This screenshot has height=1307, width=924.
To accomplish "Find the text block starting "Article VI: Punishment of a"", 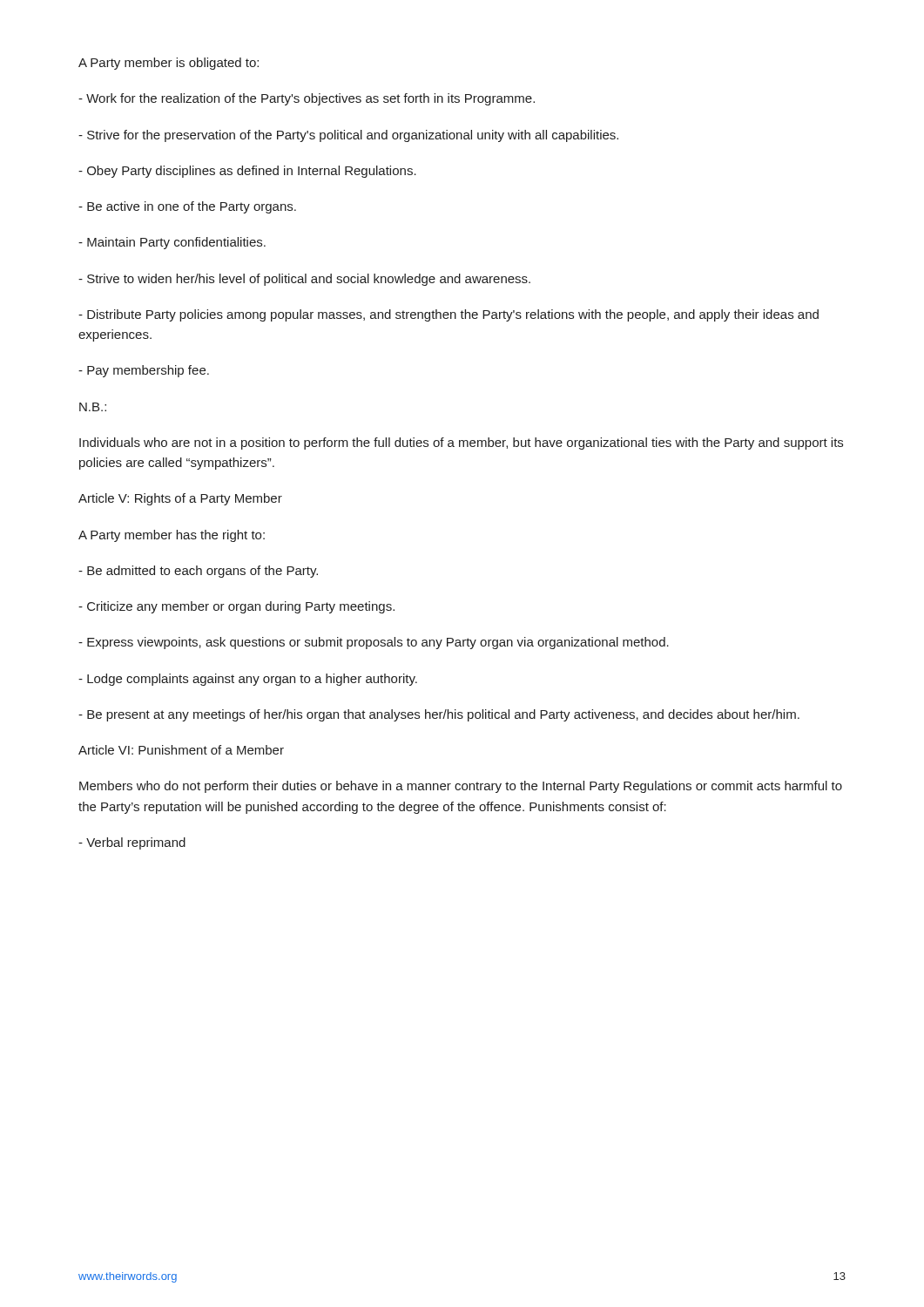I will click(x=181, y=750).
